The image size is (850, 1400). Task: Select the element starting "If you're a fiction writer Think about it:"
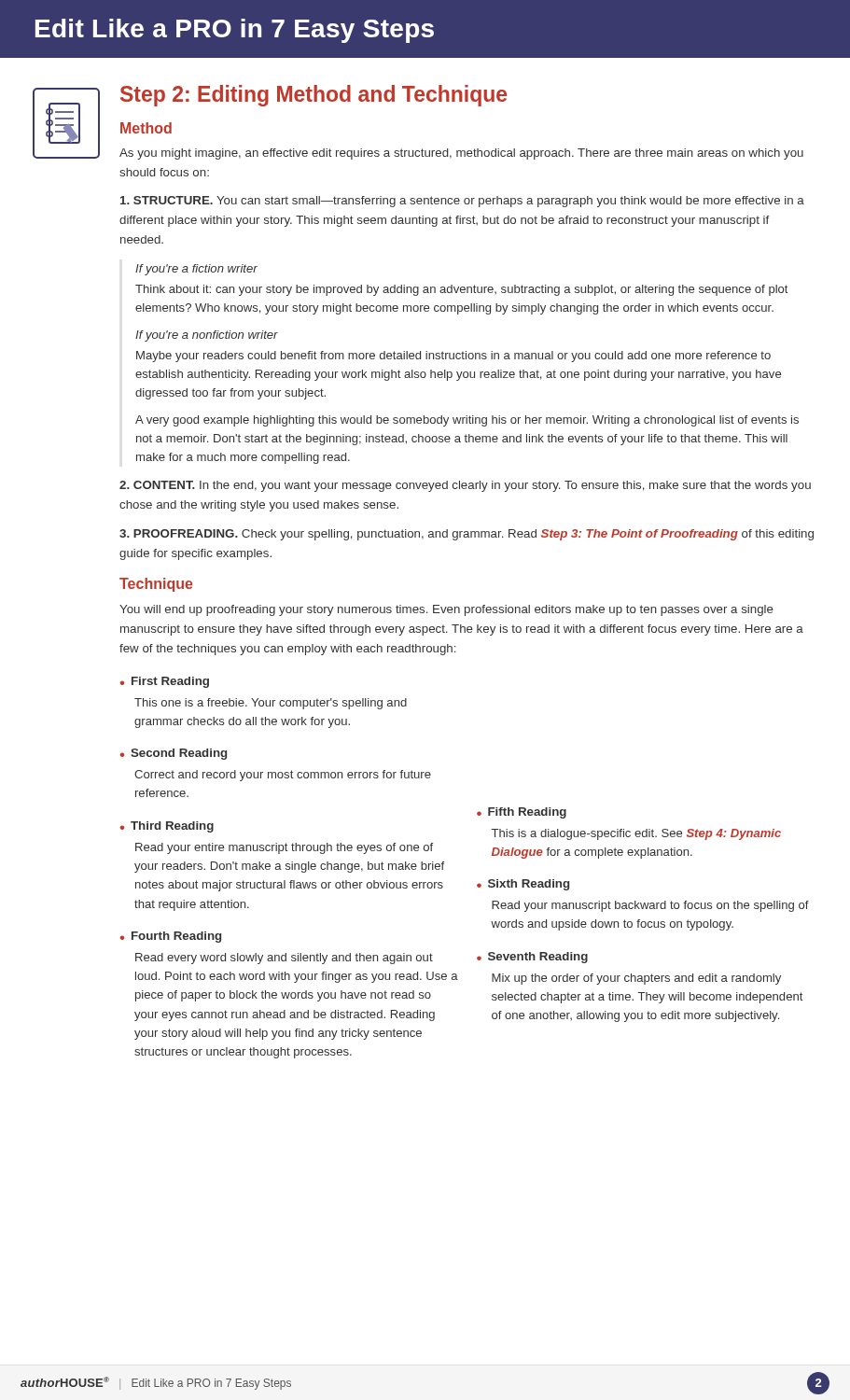coord(475,288)
